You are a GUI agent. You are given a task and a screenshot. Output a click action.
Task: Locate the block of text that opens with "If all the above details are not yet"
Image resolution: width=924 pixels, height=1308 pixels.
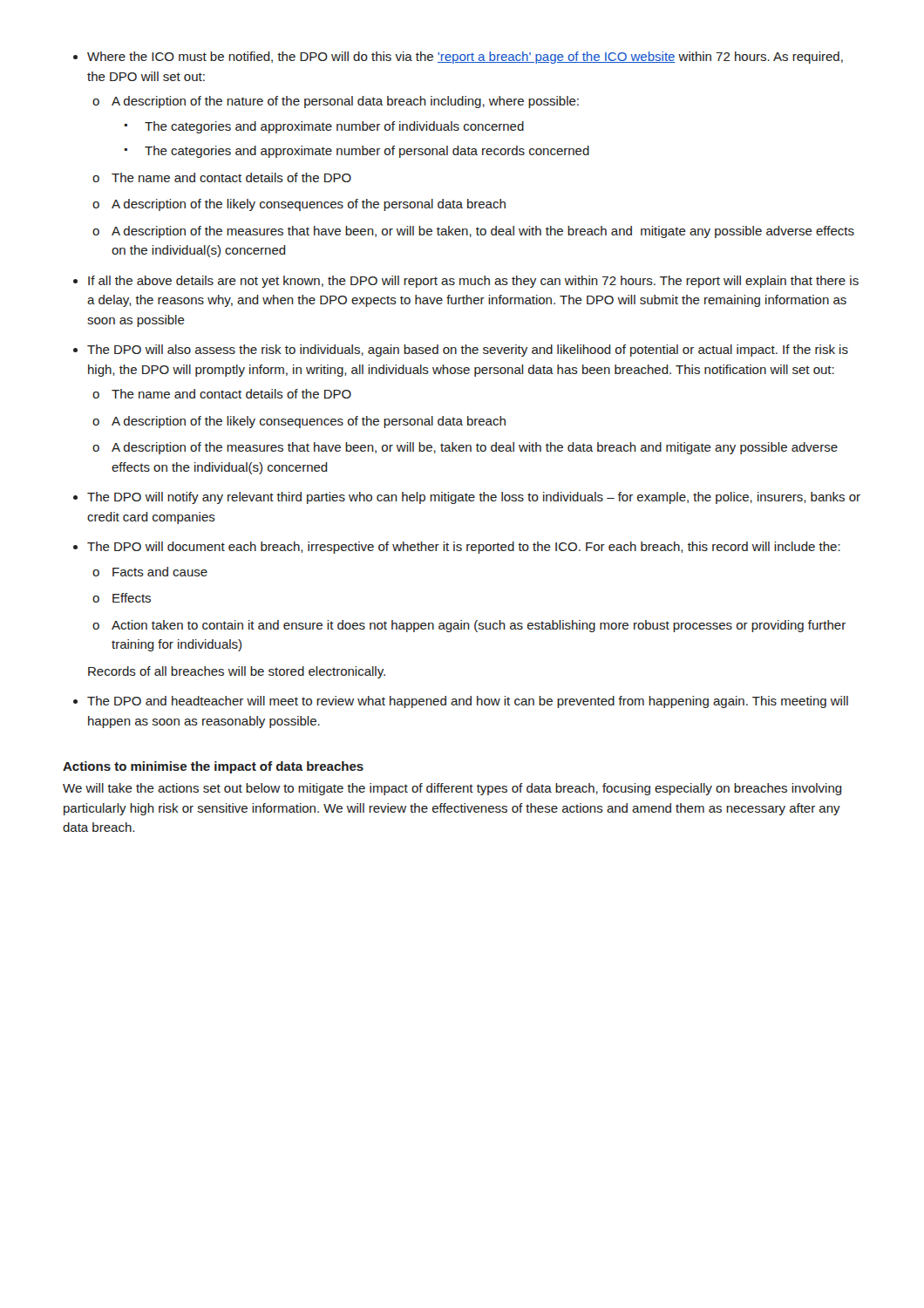(x=473, y=300)
